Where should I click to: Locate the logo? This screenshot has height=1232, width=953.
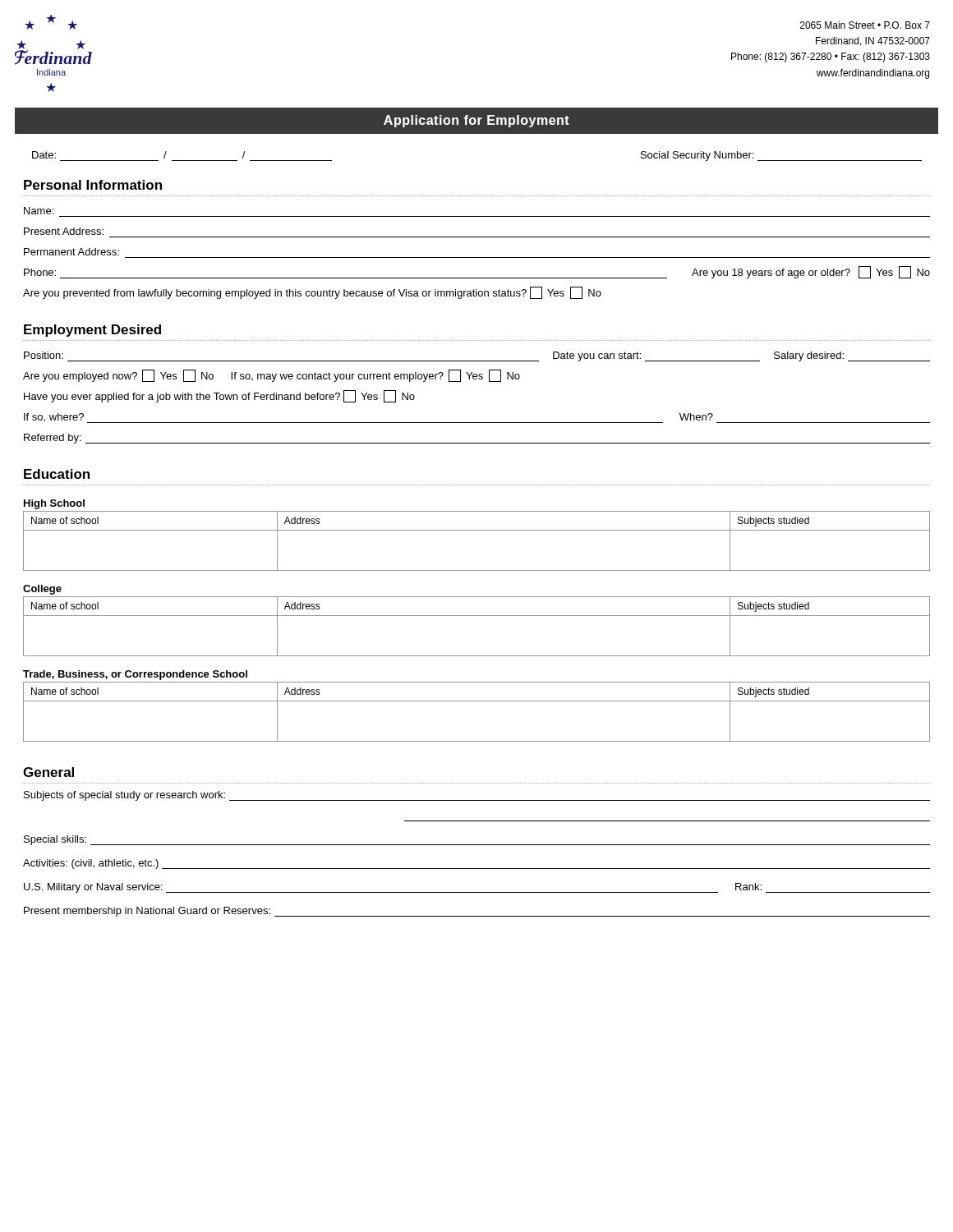97,57
